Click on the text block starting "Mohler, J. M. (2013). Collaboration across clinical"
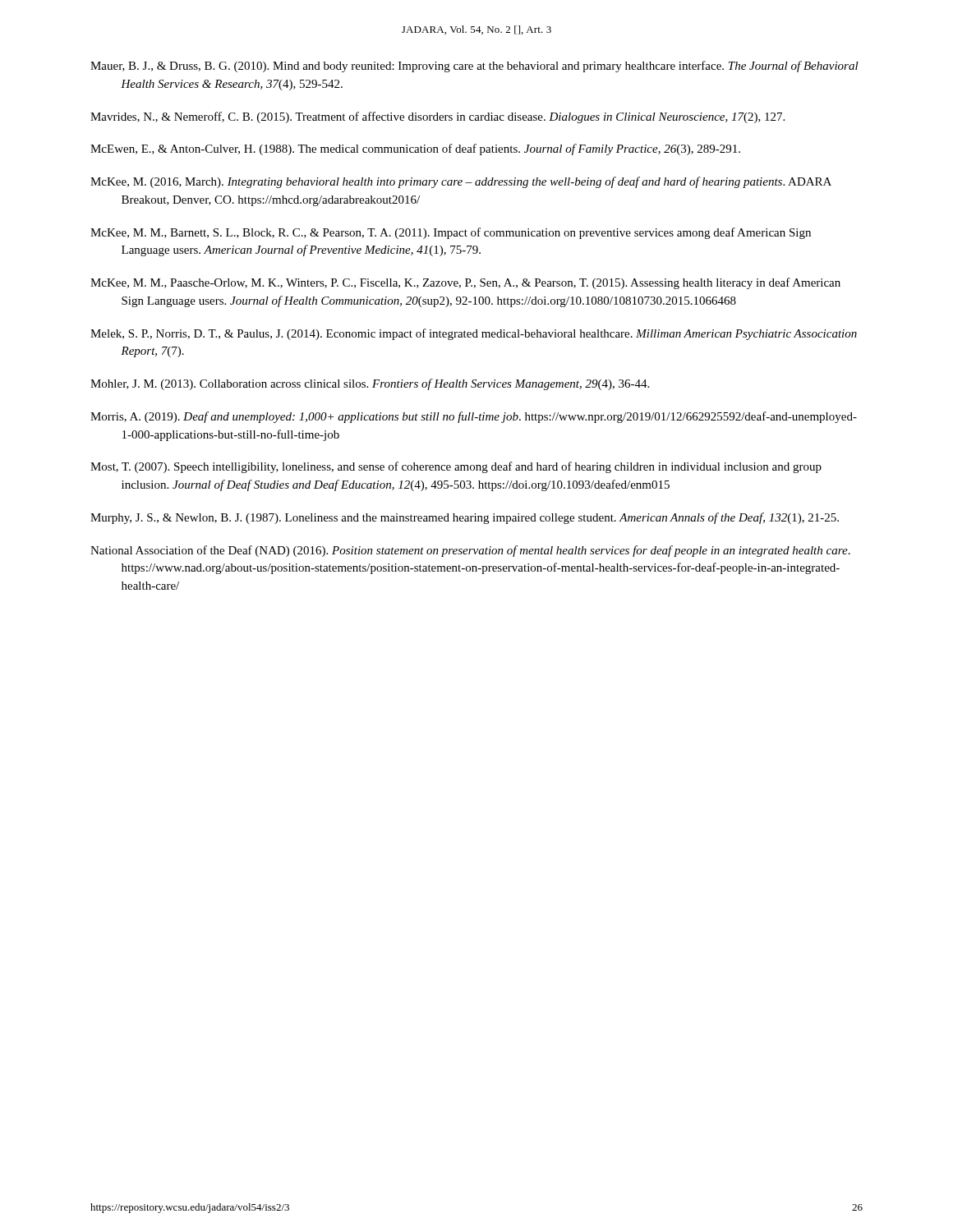This screenshot has width=953, height=1232. (x=476, y=384)
